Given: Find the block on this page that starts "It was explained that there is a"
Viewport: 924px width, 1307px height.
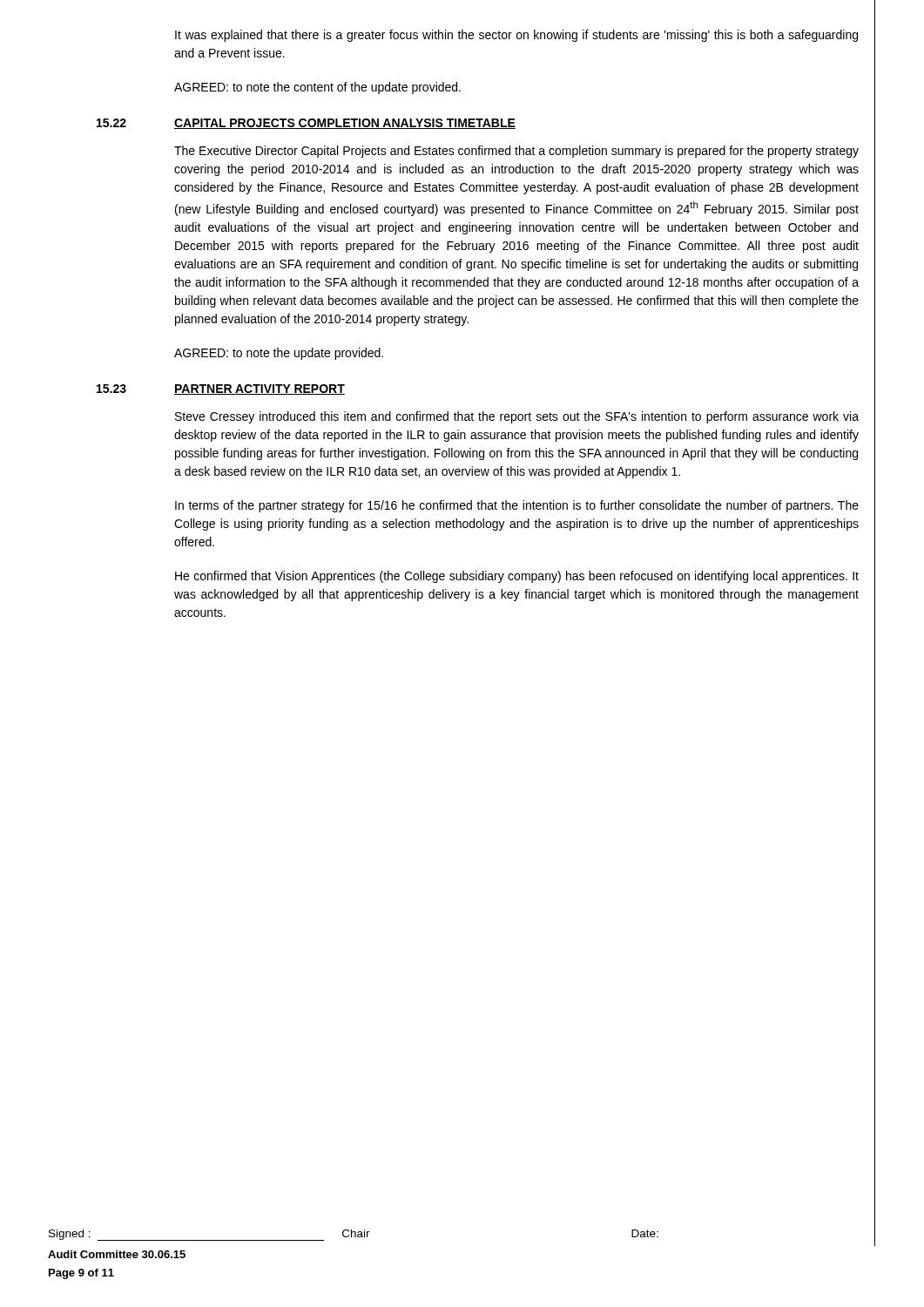Looking at the screenshot, I should point(516,44).
